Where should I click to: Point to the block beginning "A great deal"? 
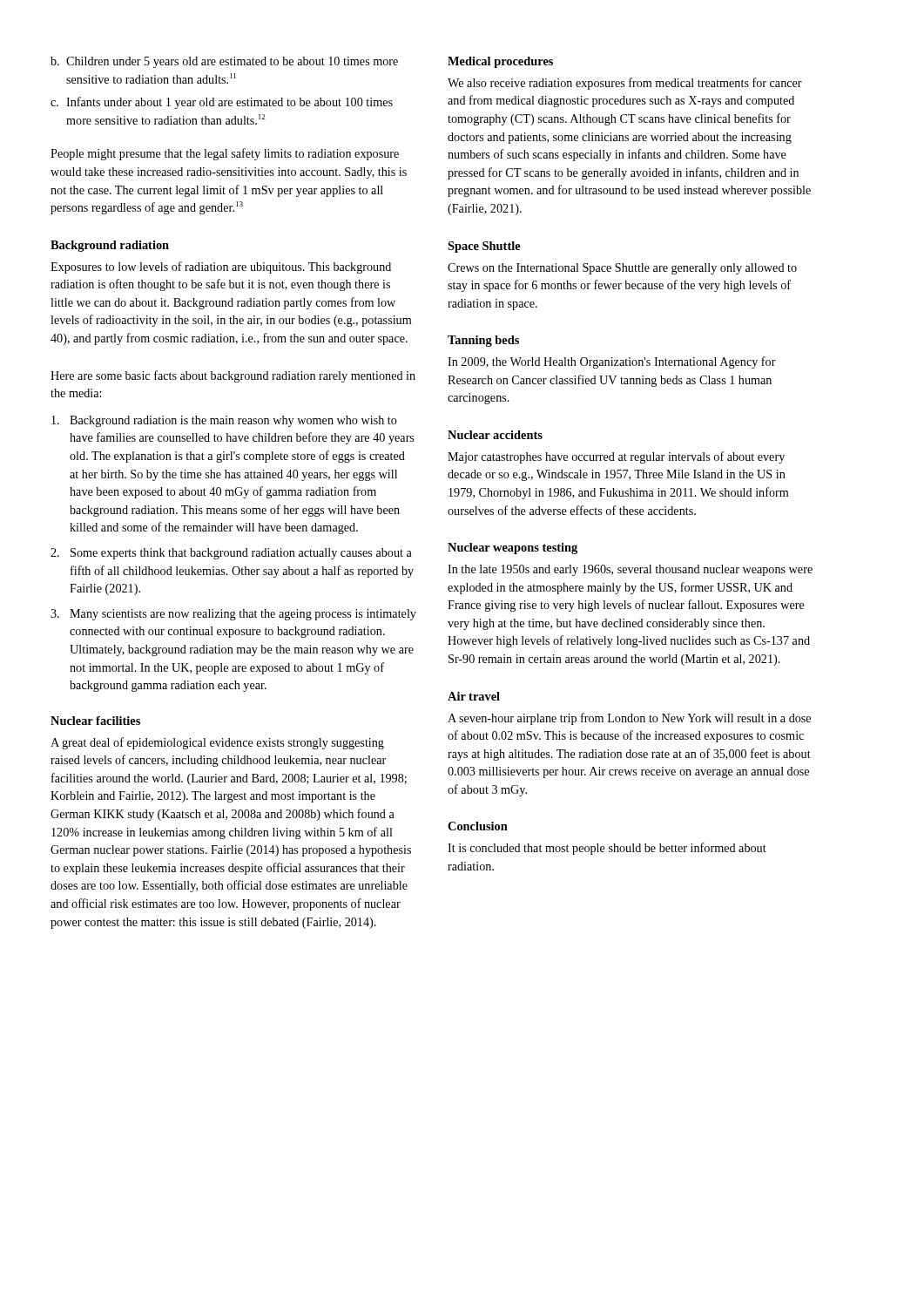(231, 832)
